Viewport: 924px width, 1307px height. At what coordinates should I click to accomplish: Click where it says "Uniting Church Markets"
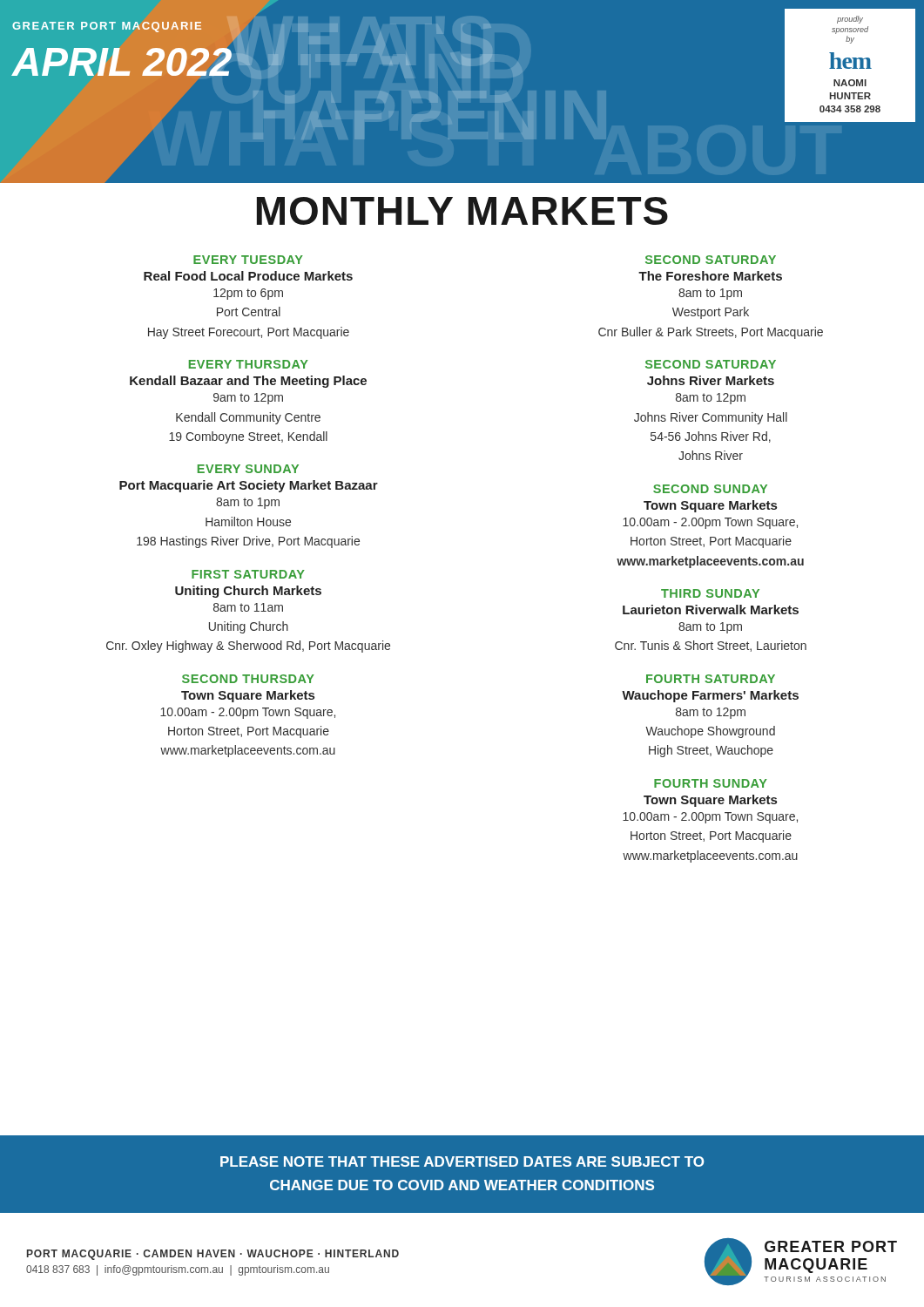[248, 590]
